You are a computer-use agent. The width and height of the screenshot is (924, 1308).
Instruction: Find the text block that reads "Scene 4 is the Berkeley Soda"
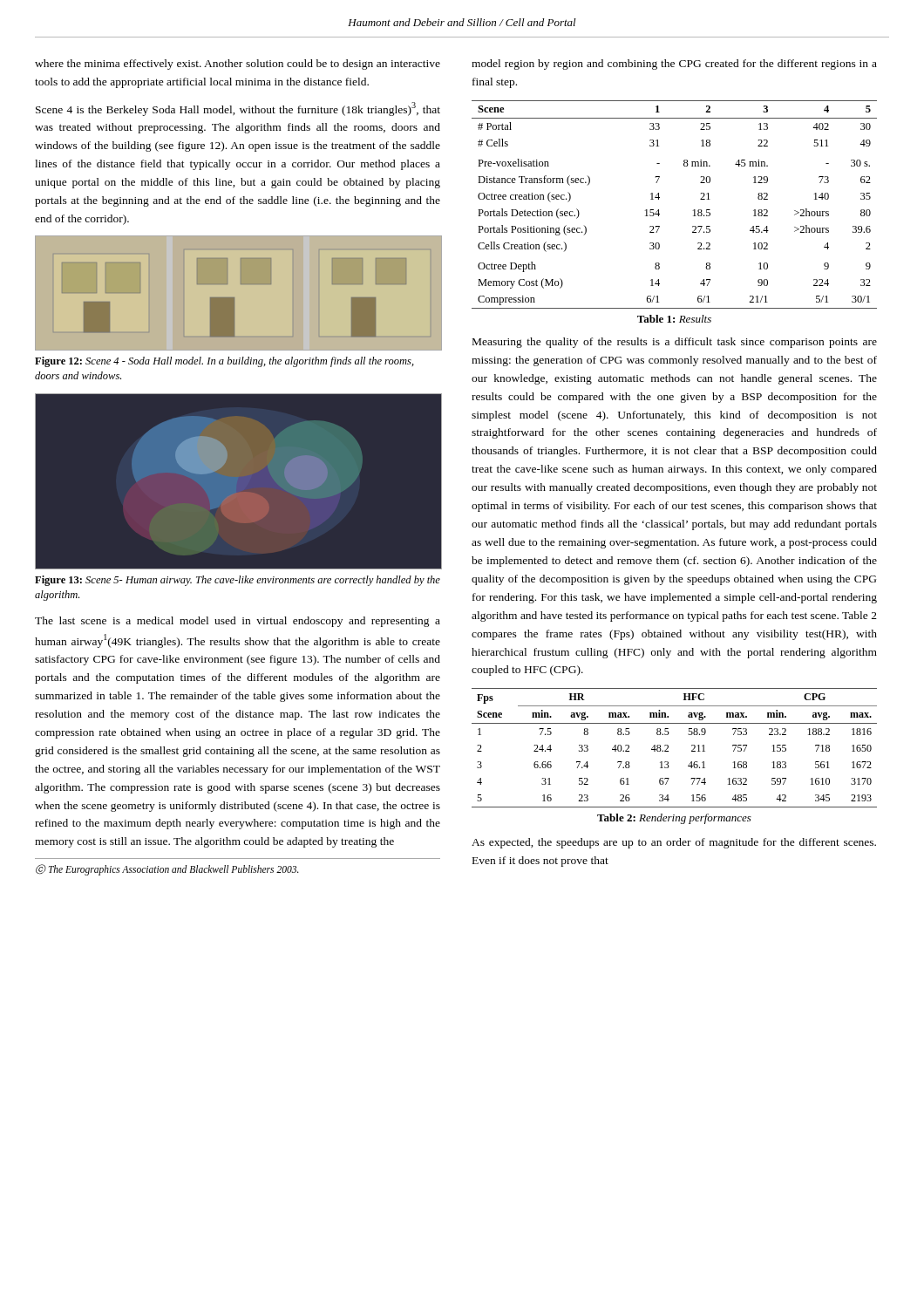238,163
